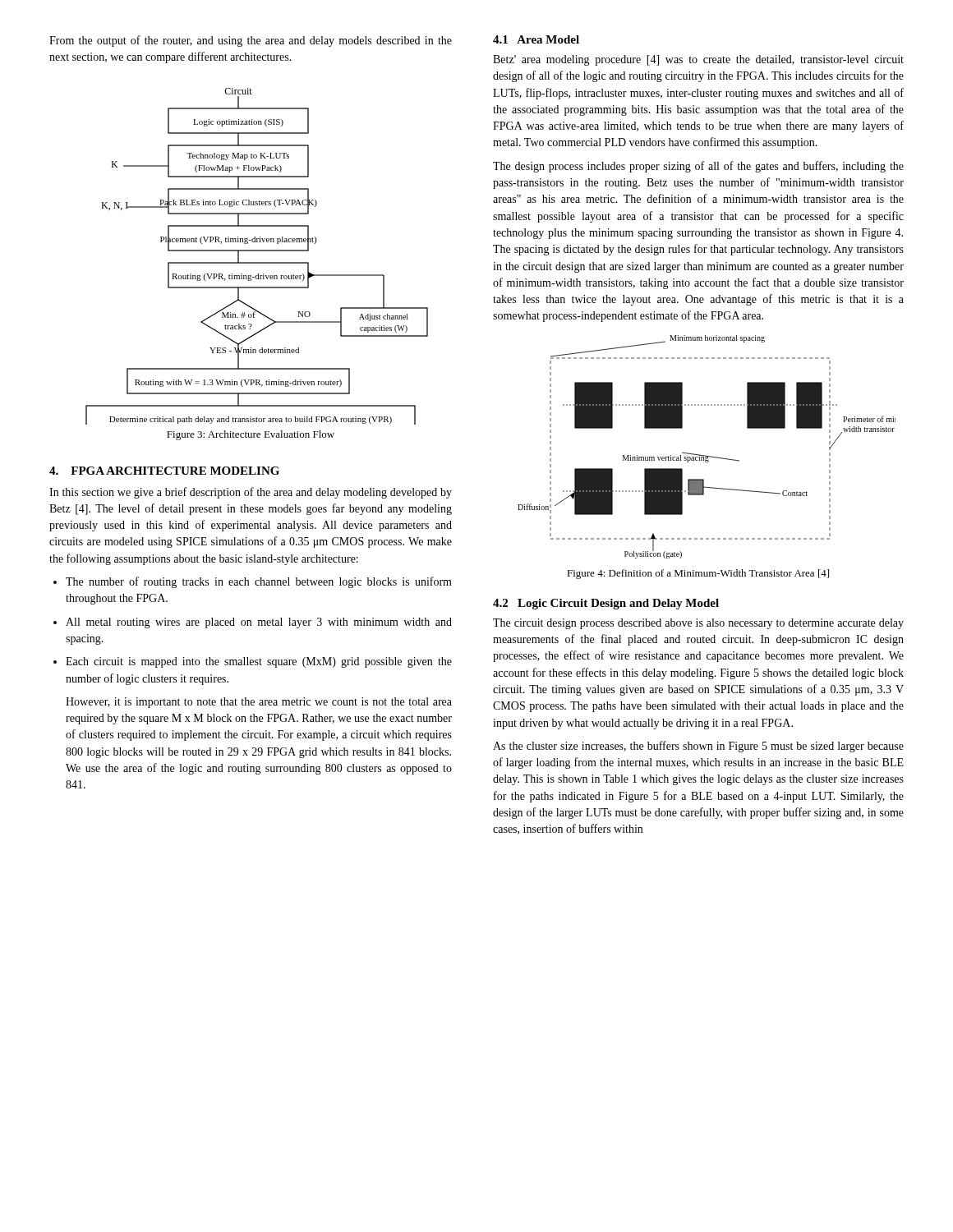Click on the element starting "However, it is important to note"
The height and width of the screenshot is (1232, 953).
259,743
